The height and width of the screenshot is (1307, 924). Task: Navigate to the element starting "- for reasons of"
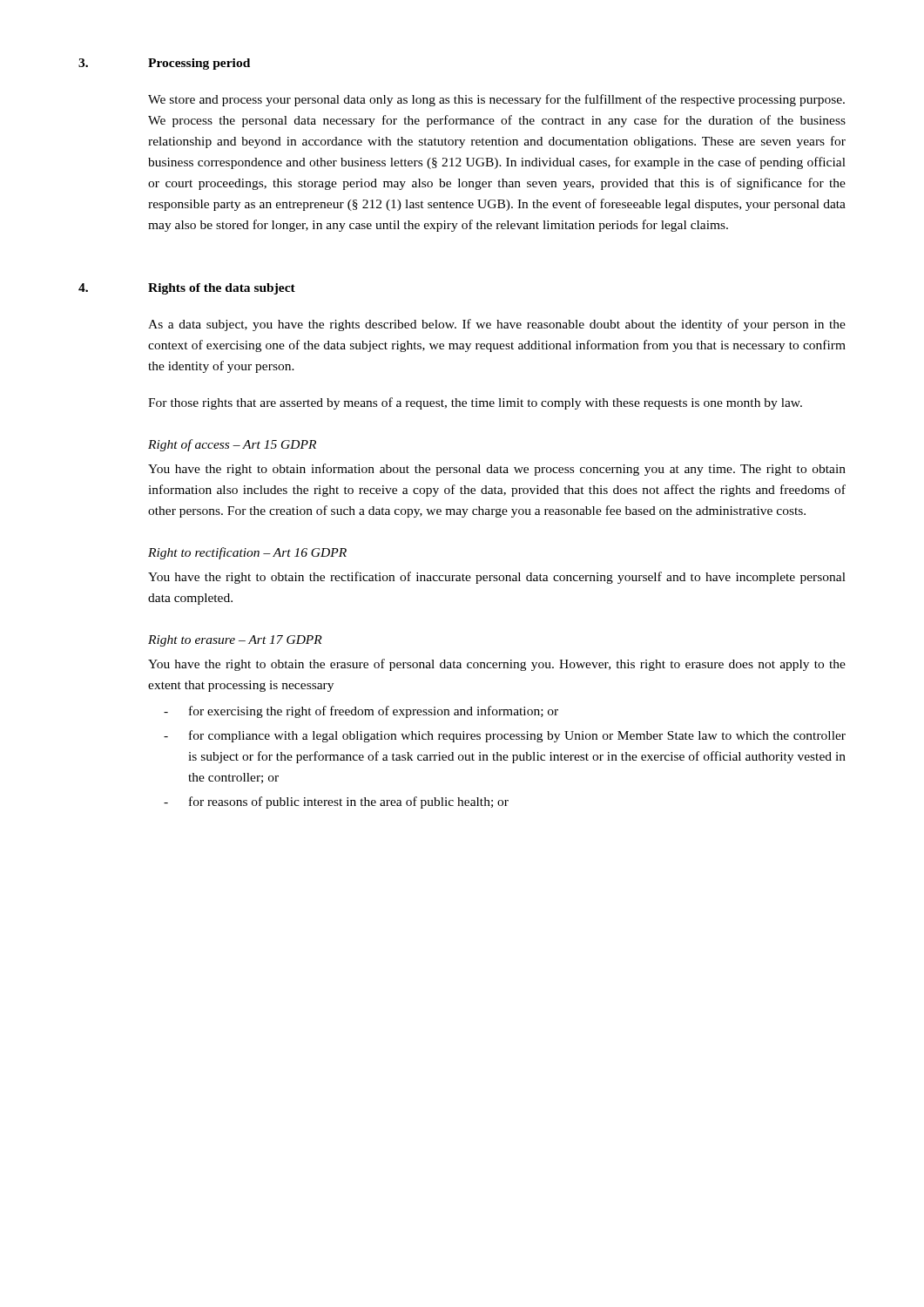[x=503, y=802]
